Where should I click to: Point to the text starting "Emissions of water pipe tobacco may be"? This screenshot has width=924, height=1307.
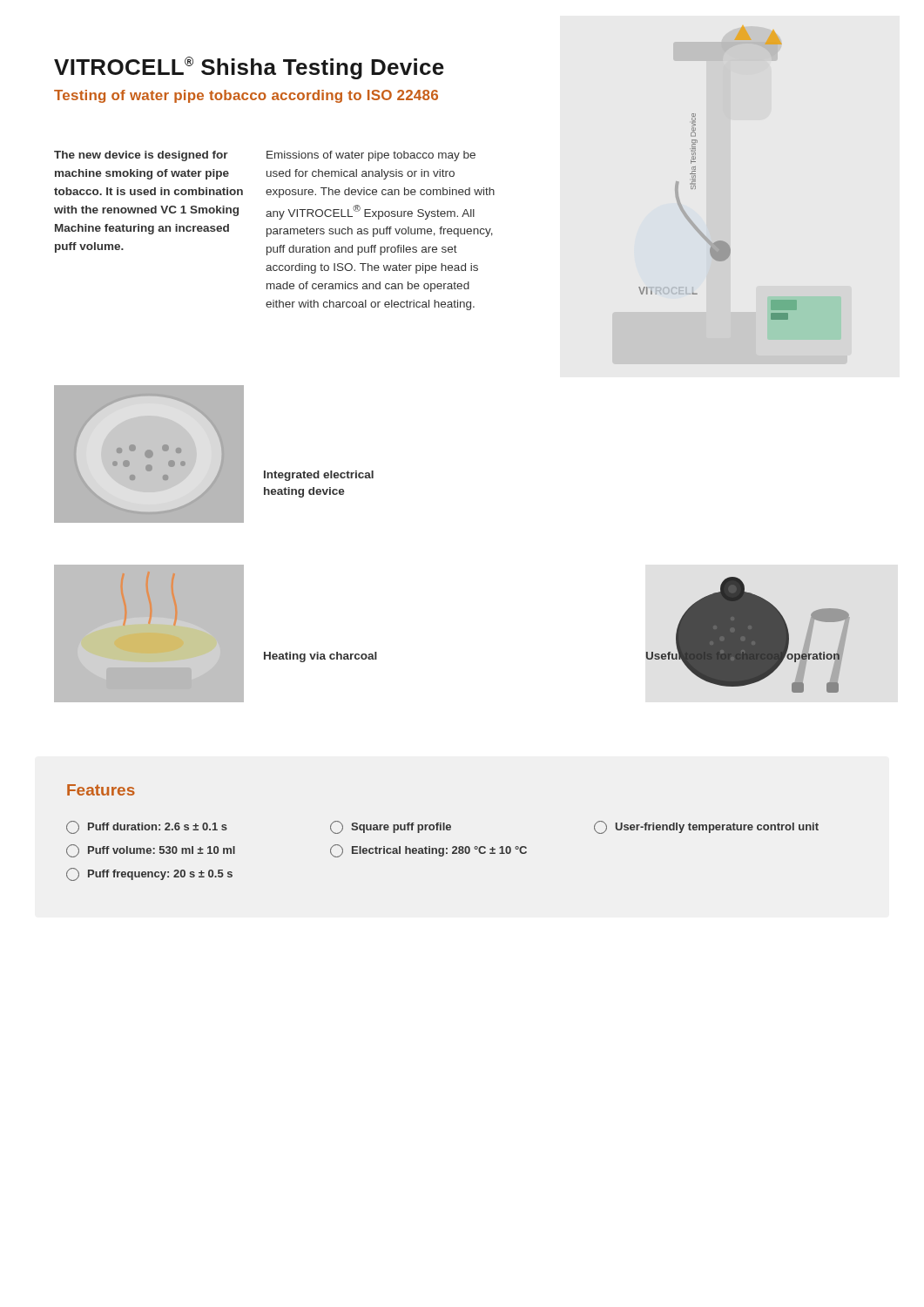[380, 229]
